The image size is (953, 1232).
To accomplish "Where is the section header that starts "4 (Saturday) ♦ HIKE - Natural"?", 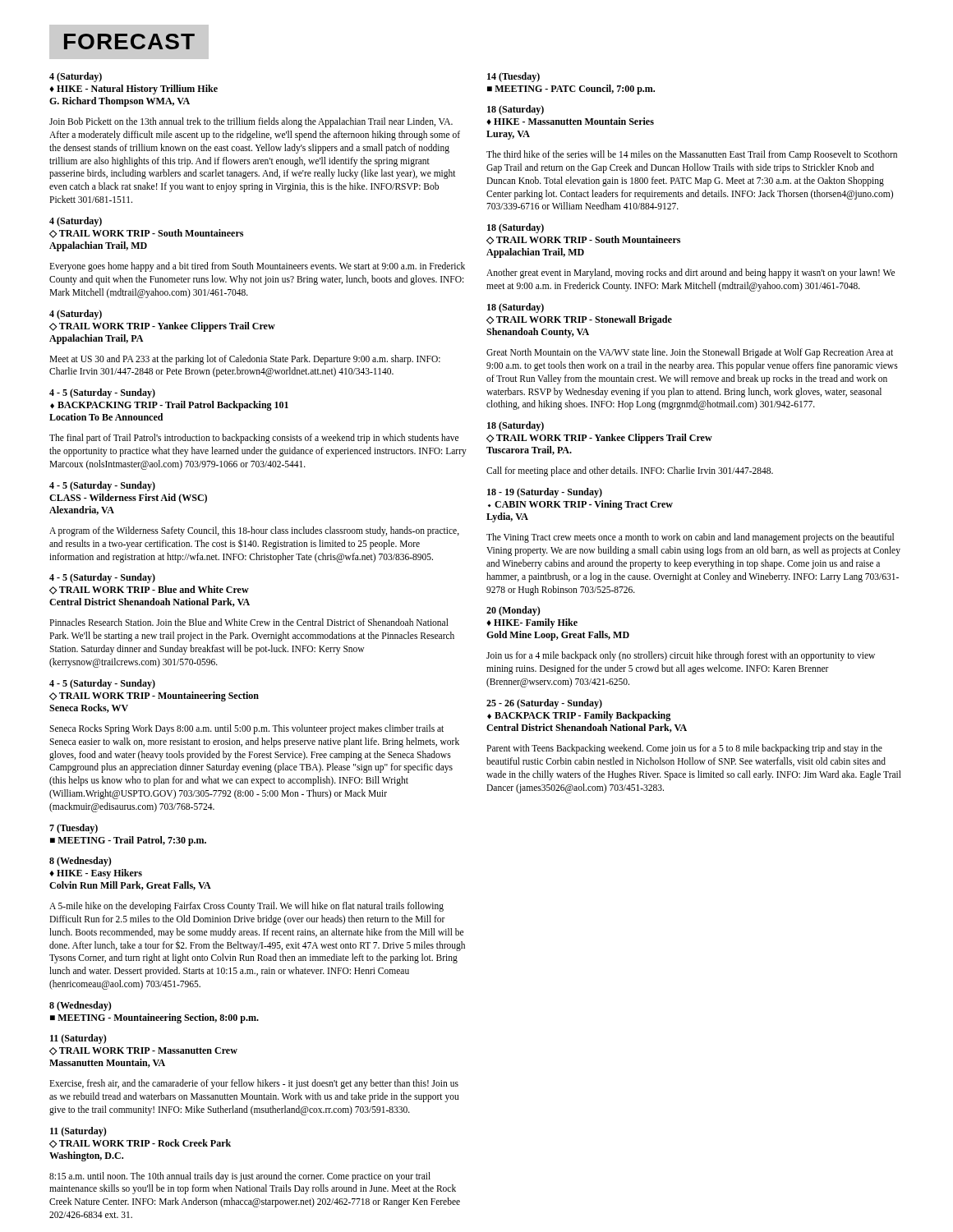I will 76,77.
